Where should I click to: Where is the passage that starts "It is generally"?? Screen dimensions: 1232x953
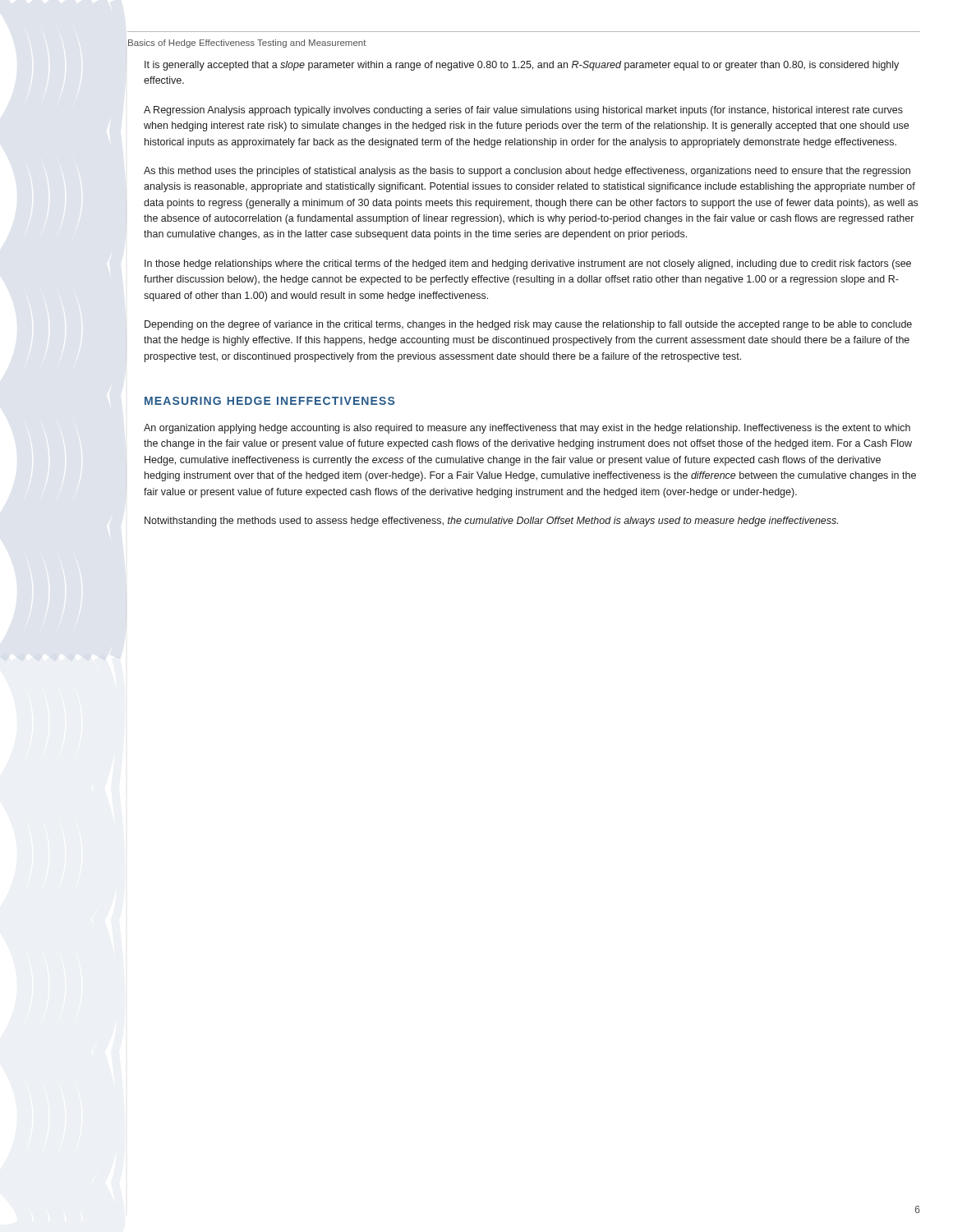click(521, 73)
